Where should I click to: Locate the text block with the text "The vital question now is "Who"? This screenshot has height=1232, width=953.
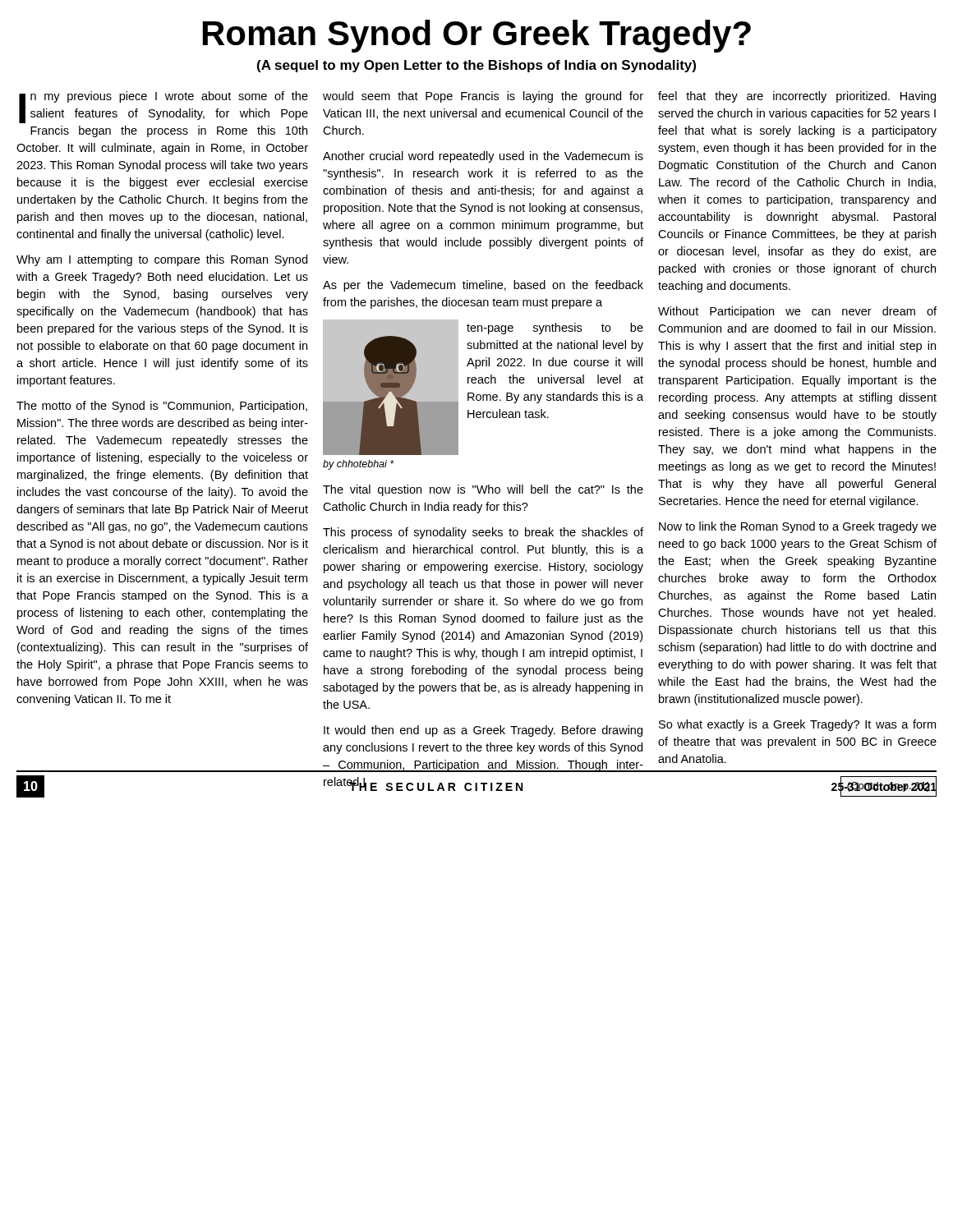pos(483,498)
